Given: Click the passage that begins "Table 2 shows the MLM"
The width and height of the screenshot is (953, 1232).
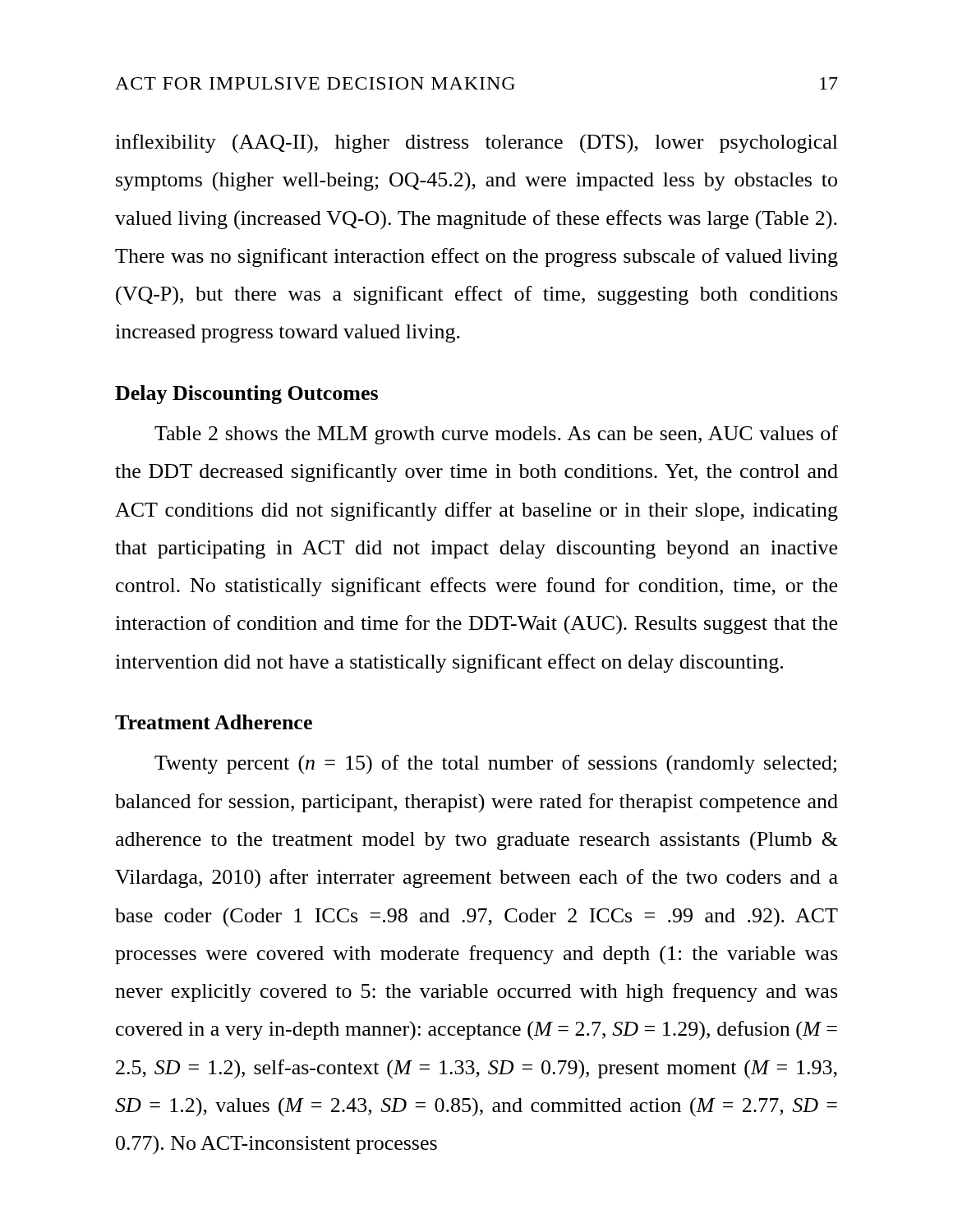Looking at the screenshot, I should pos(476,548).
